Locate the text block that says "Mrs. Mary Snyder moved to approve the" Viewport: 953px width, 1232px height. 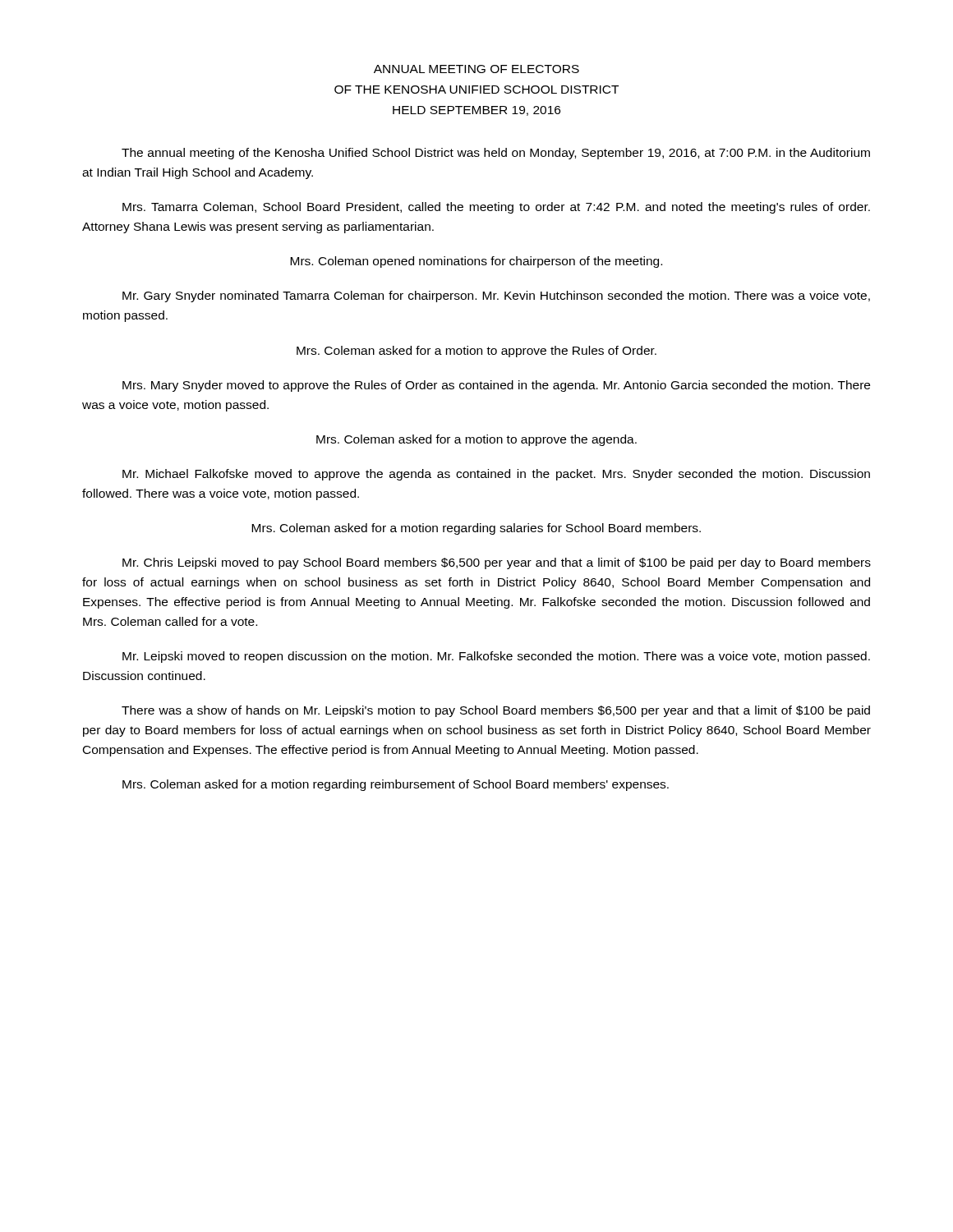pos(476,394)
